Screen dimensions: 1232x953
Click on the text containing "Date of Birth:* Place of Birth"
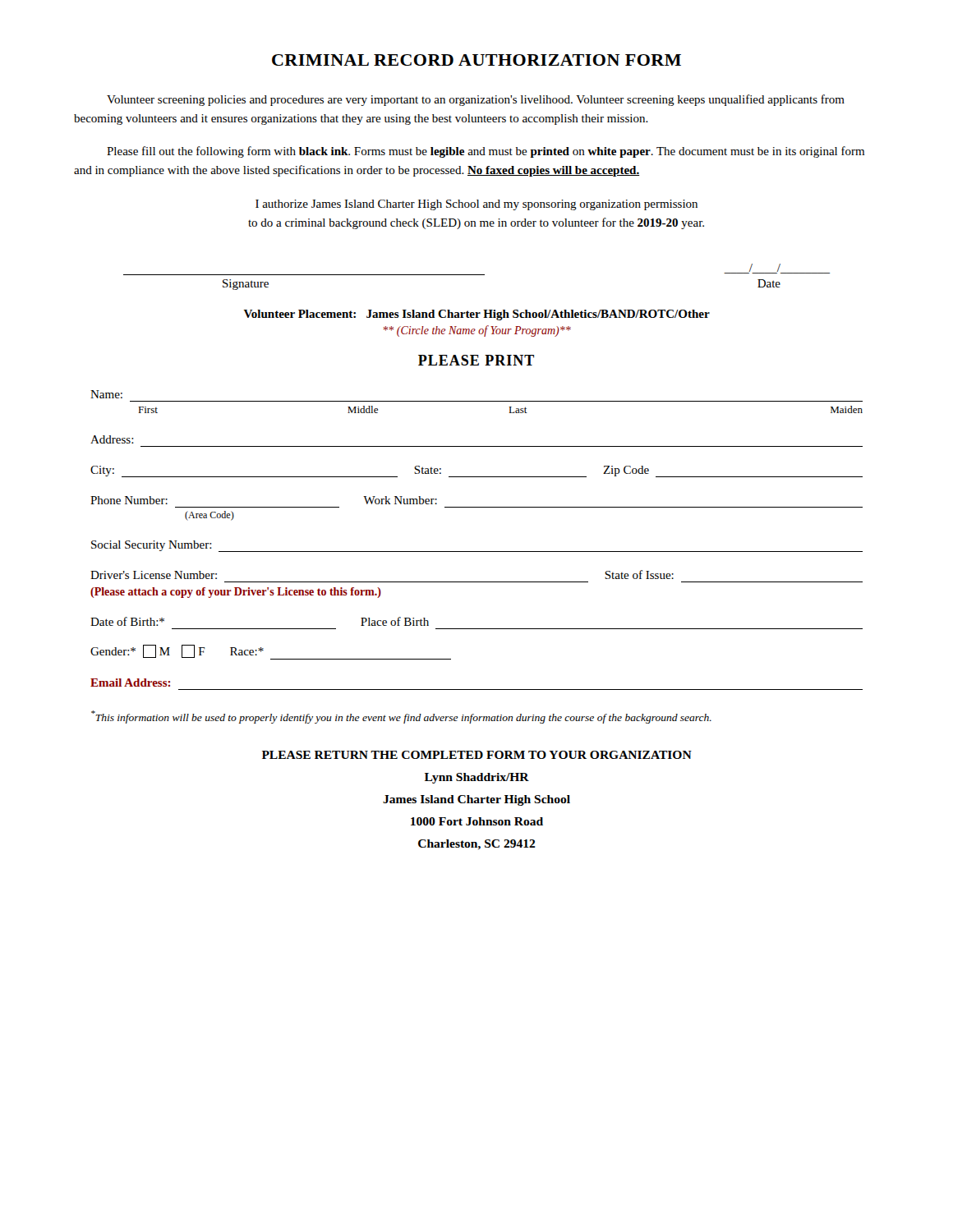[x=476, y=621]
